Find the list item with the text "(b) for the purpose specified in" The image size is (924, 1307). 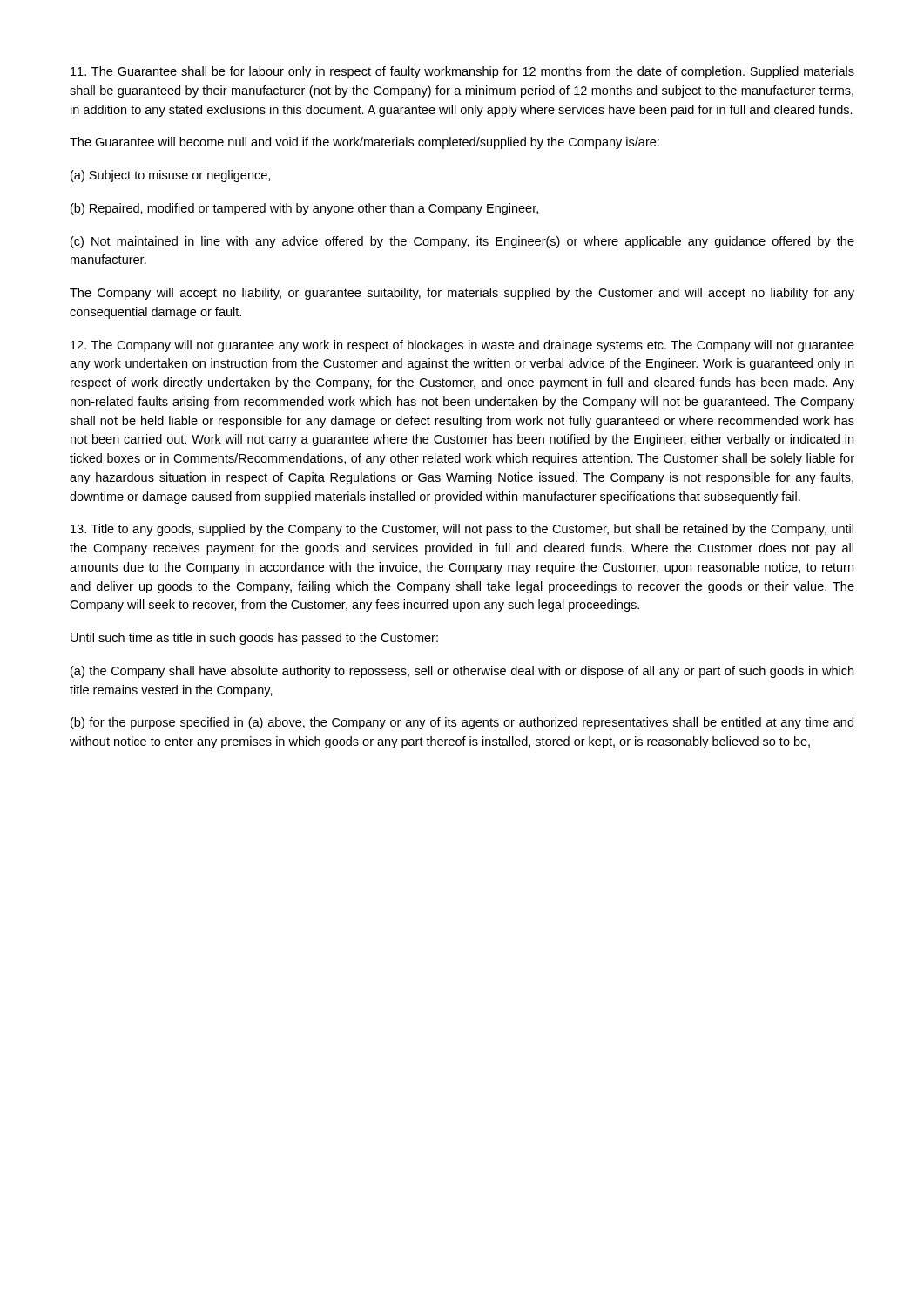462,732
